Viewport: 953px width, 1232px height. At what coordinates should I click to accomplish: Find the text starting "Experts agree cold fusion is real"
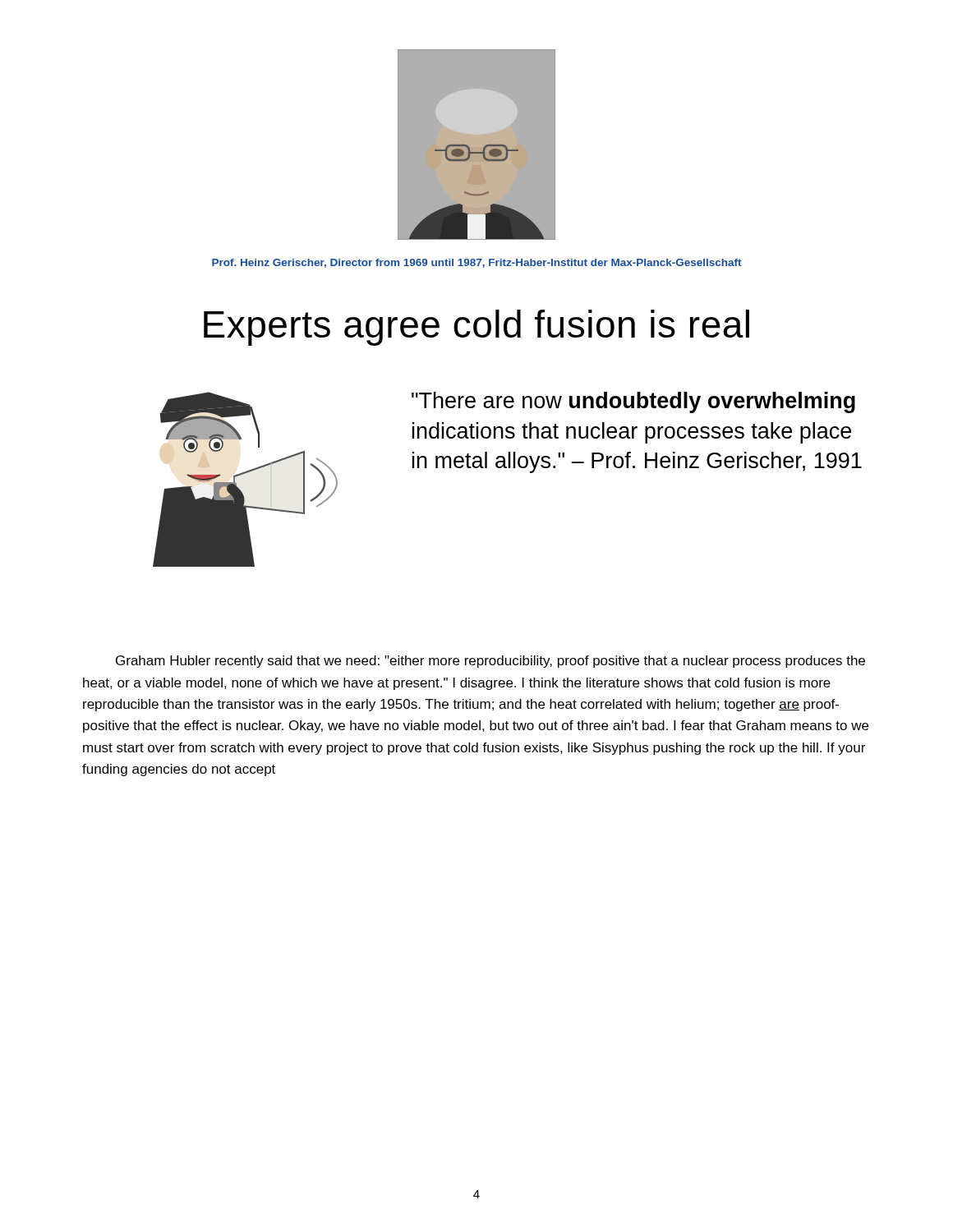tap(476, 325)
